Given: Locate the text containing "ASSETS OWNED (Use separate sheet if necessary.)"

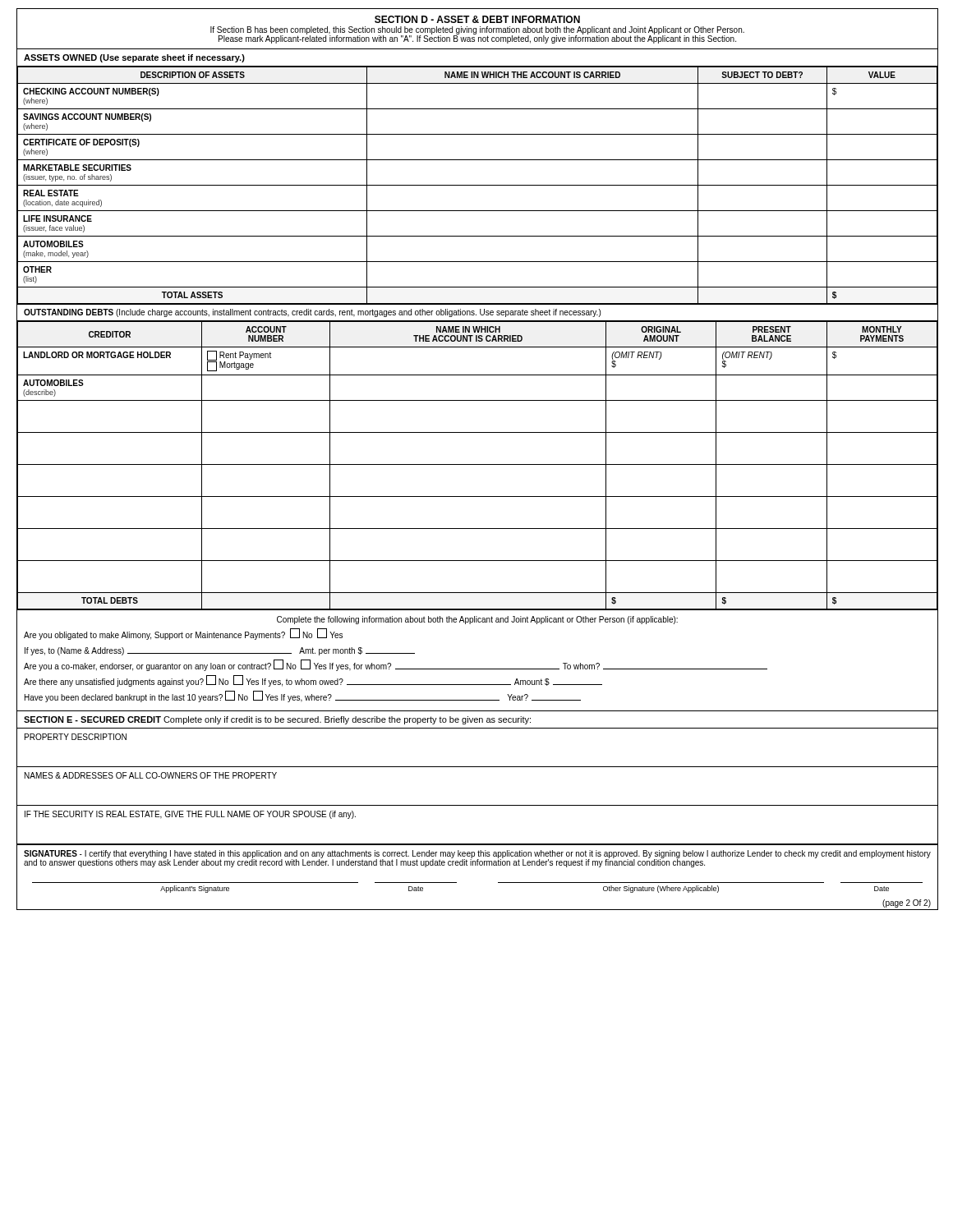Looking at the screenshot, I should tap(134, 58).
